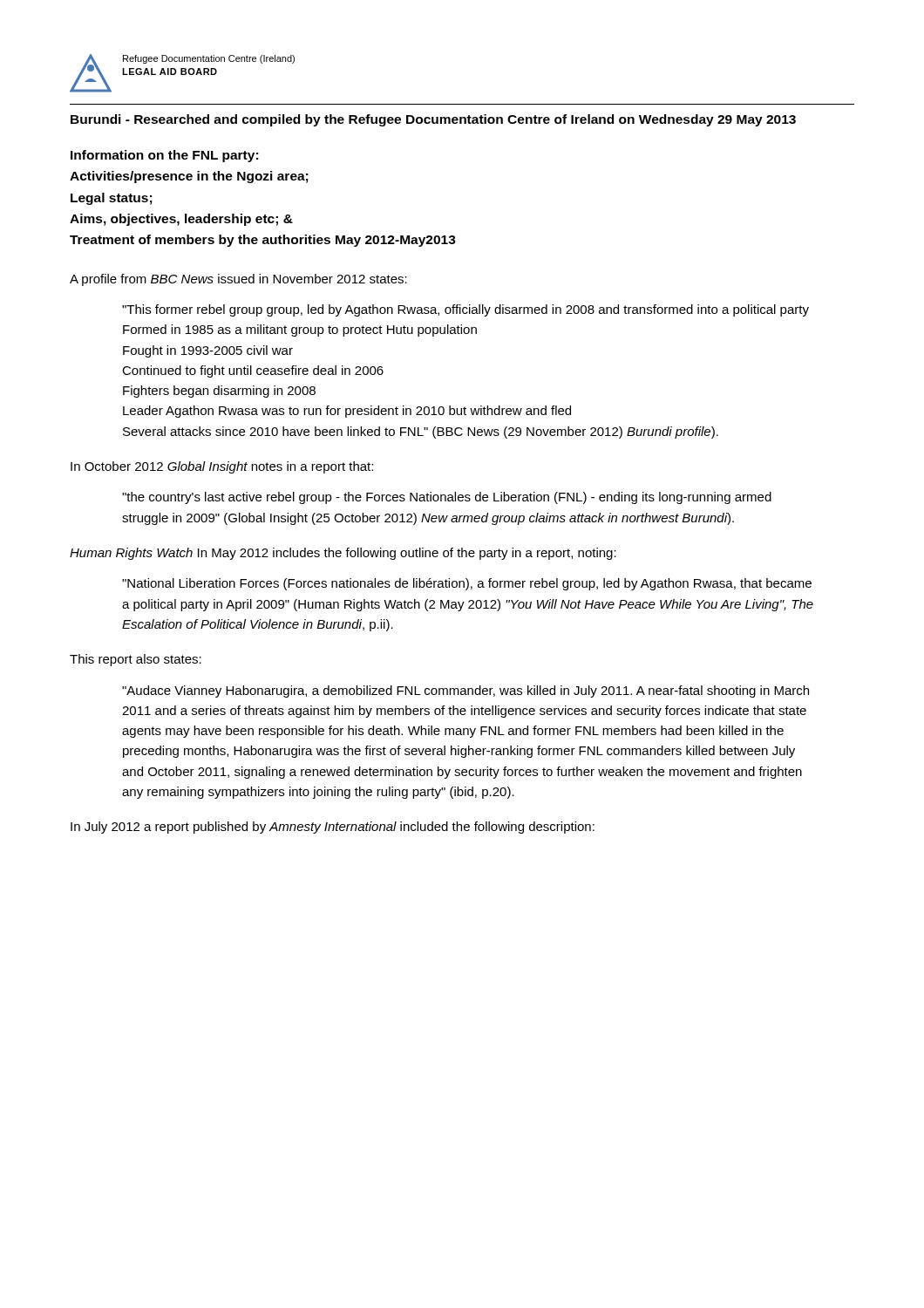Locate the passage starting ""National Liberation Forces (Forces nationales de"
Viewport: 924px width, 1308px height.
click(x=468, y=603)
